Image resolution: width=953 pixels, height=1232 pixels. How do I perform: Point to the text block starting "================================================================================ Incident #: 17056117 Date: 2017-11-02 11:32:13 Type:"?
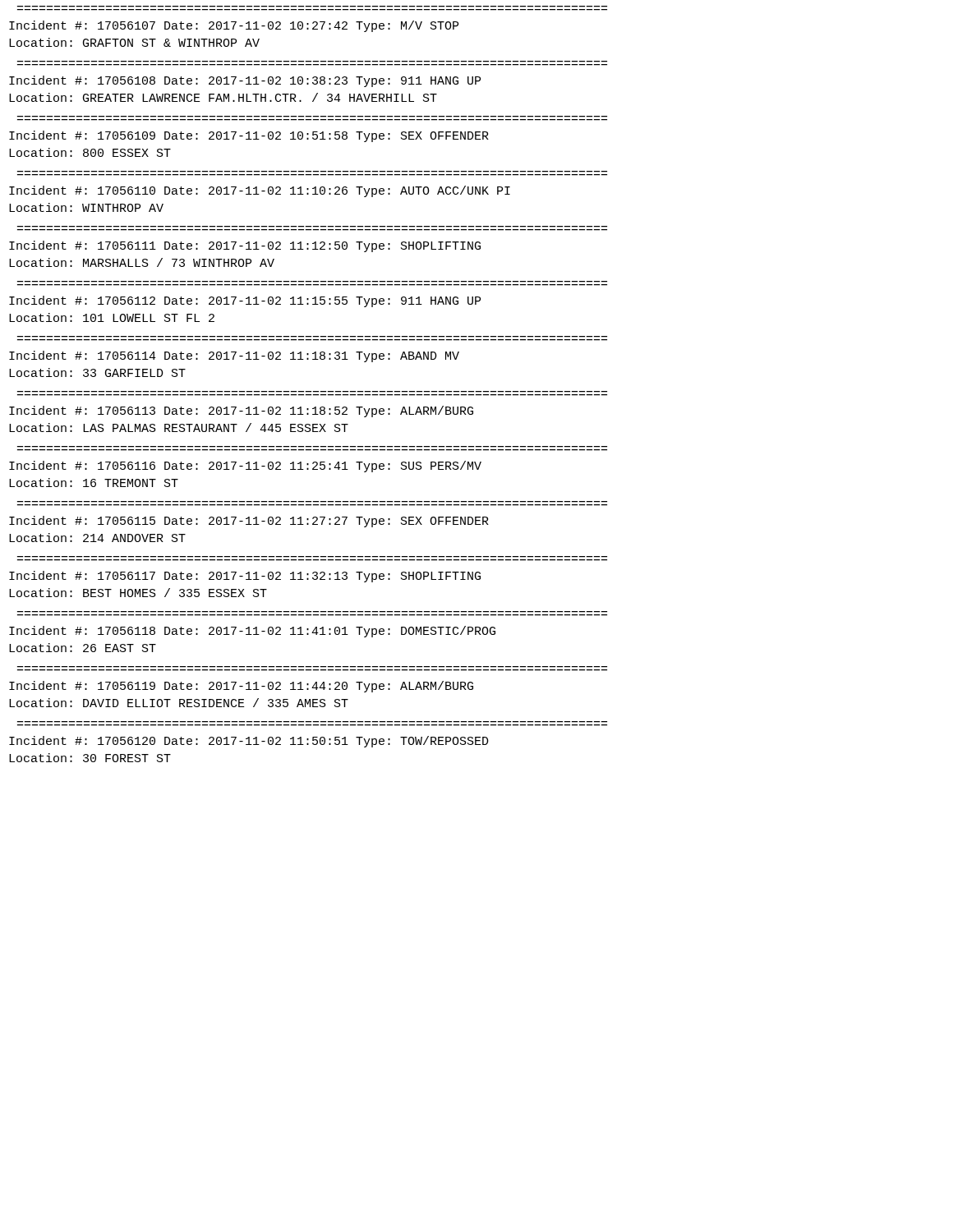click(x=476, y=578)
